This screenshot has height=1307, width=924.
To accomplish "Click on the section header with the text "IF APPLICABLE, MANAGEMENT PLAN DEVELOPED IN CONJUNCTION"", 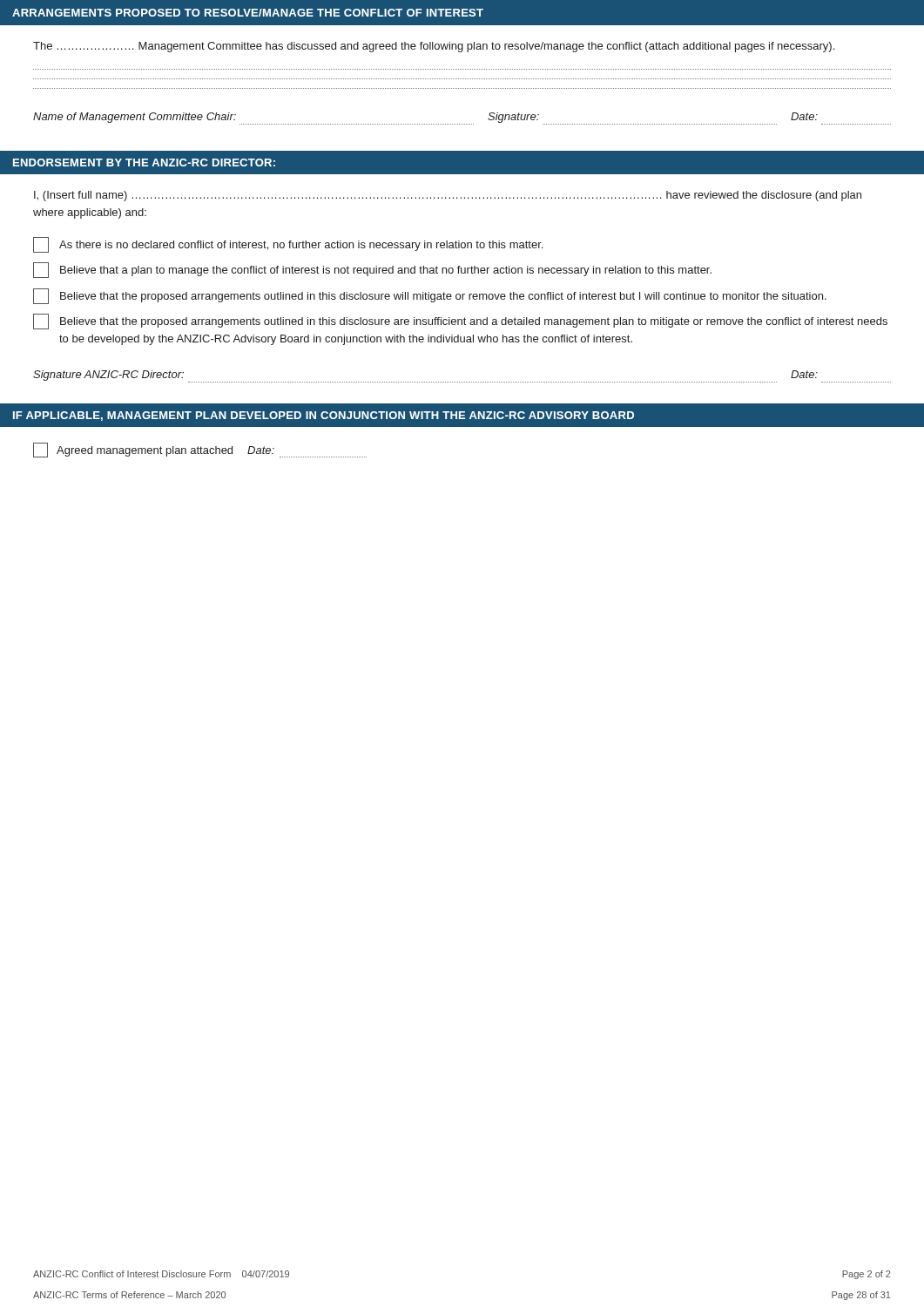I will [323, 415].
